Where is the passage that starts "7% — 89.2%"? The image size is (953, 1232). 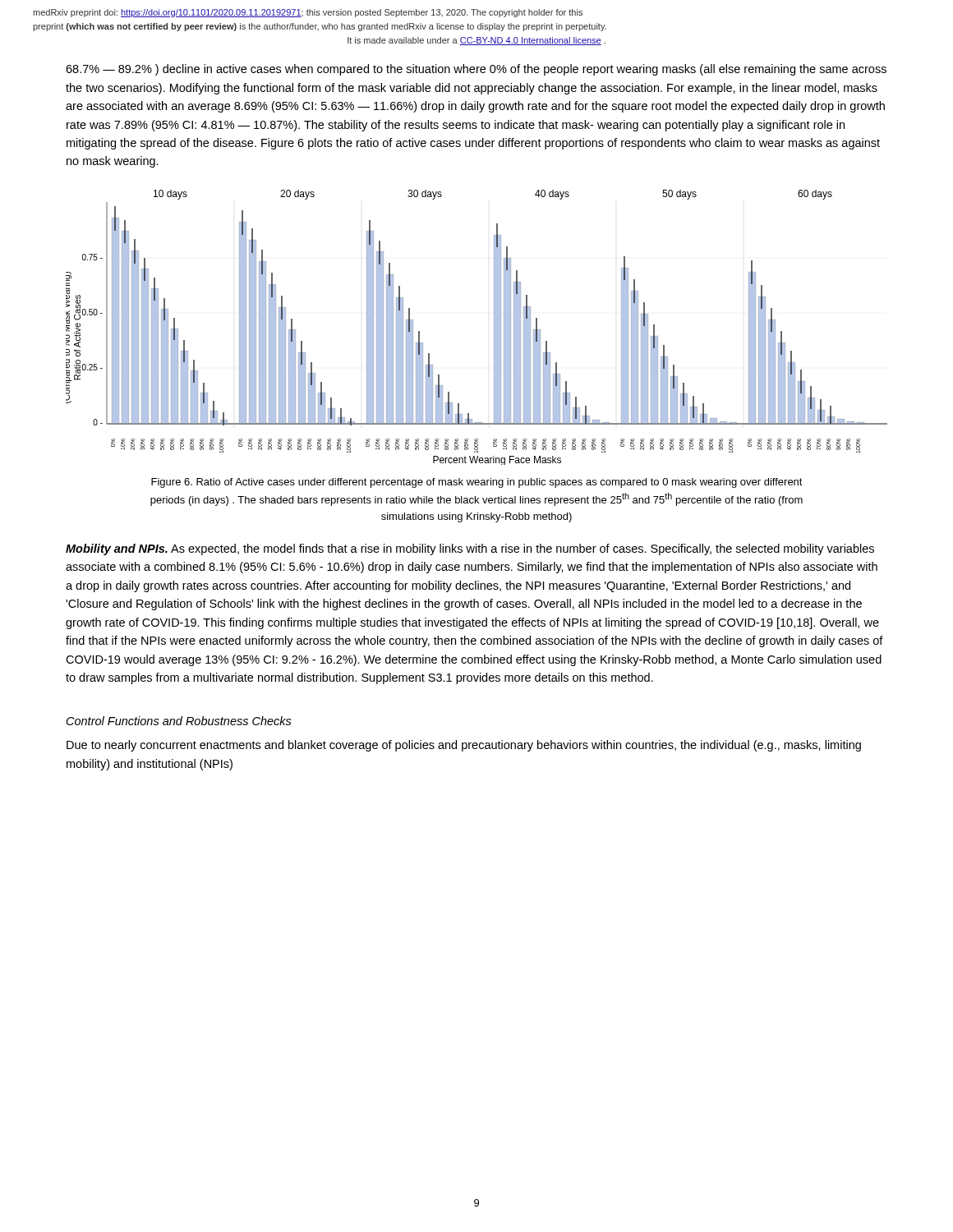476,115
